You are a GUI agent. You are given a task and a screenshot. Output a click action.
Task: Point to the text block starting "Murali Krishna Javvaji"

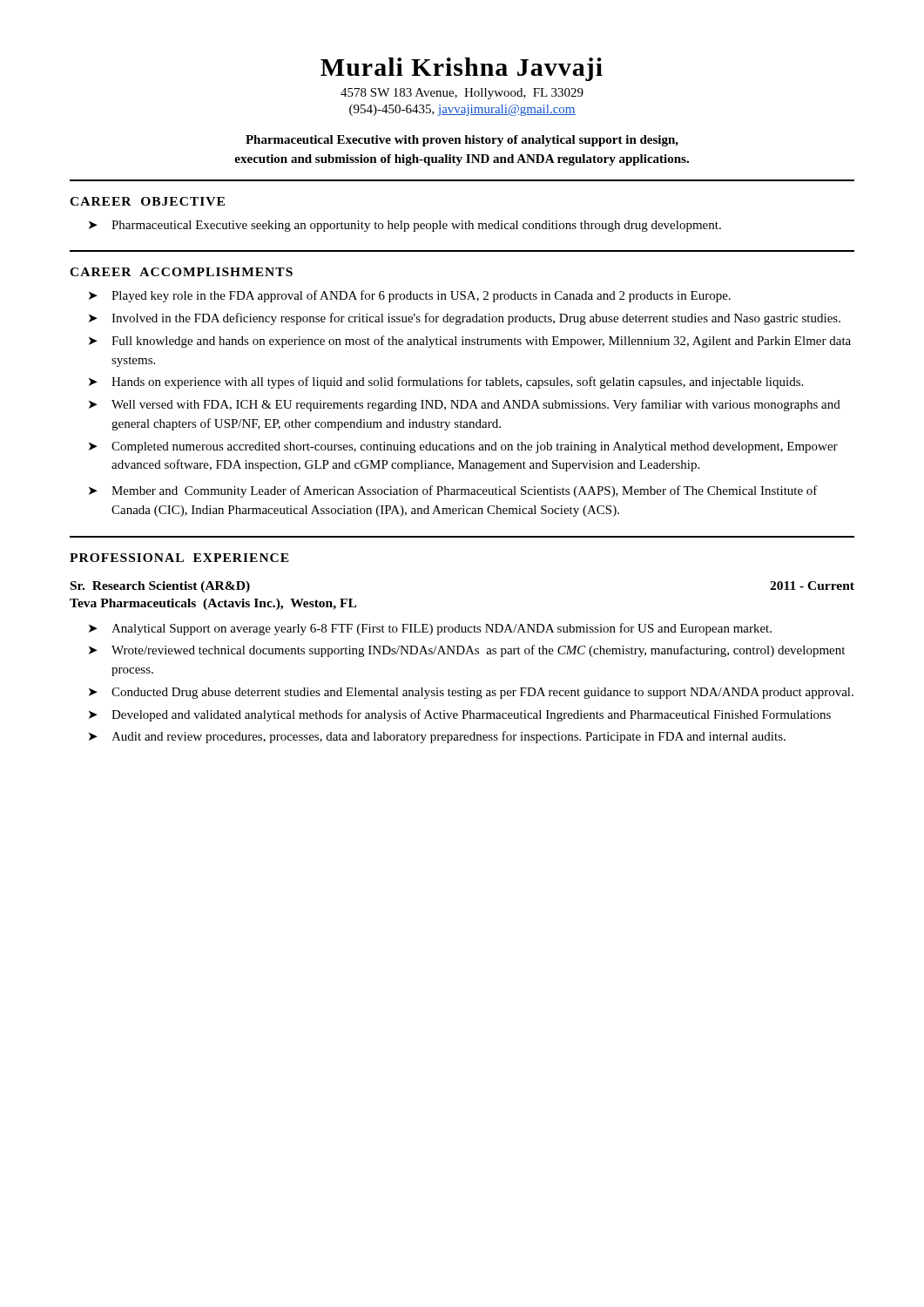click(x=462, y=67)
